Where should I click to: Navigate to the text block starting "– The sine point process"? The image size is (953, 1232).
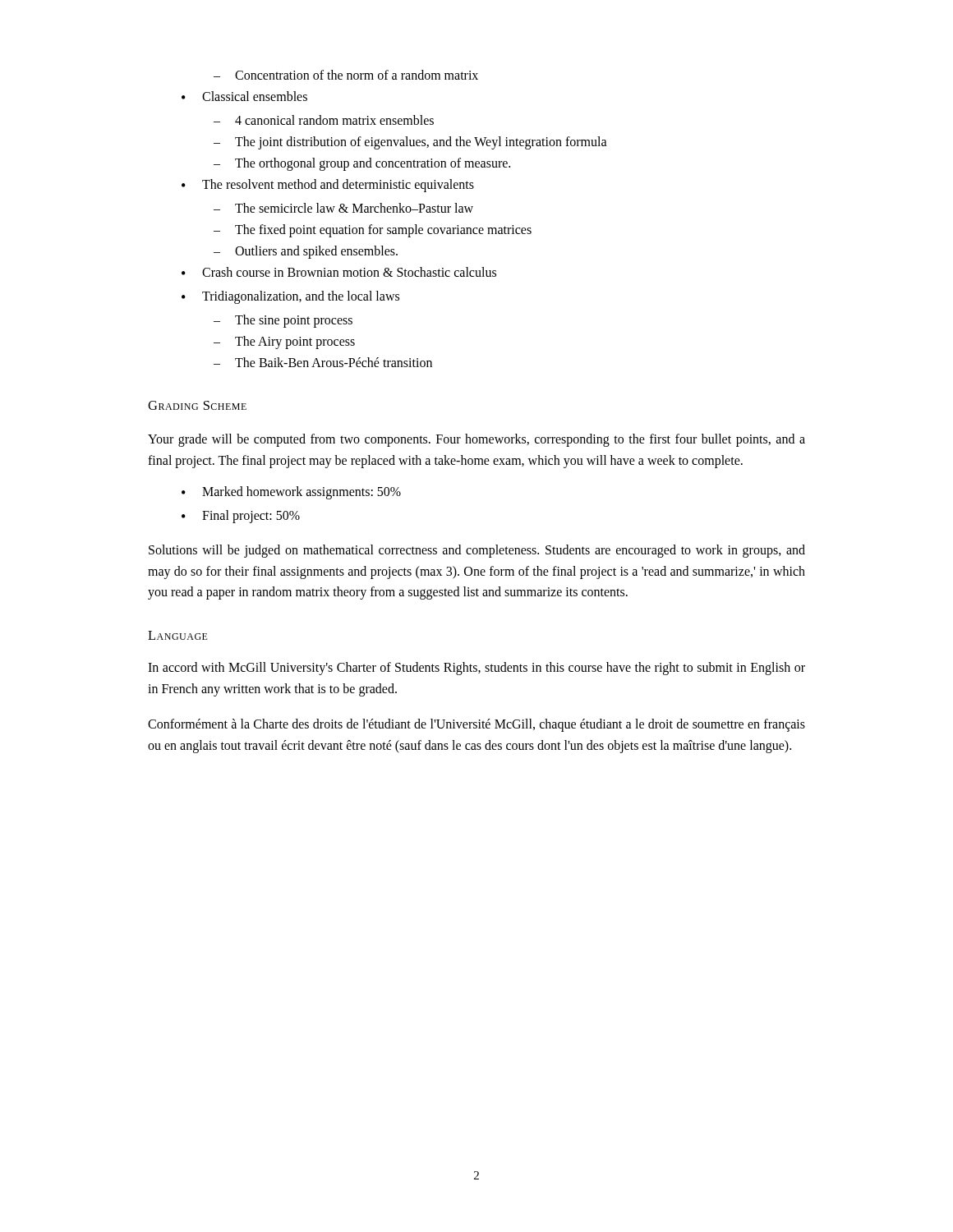point(283,321)
